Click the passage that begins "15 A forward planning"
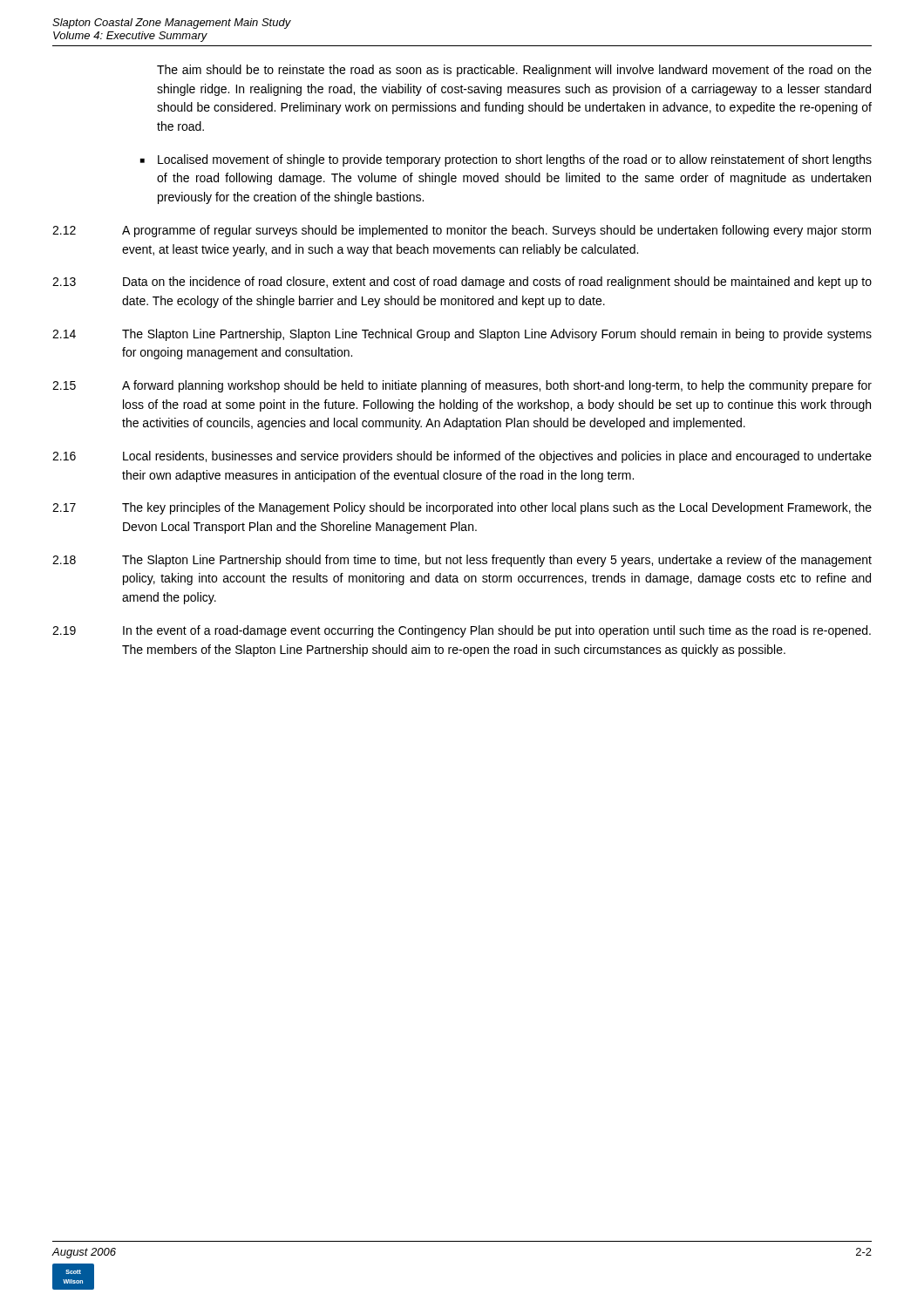This screenshot has height=1308, width=924. point(462,405)
